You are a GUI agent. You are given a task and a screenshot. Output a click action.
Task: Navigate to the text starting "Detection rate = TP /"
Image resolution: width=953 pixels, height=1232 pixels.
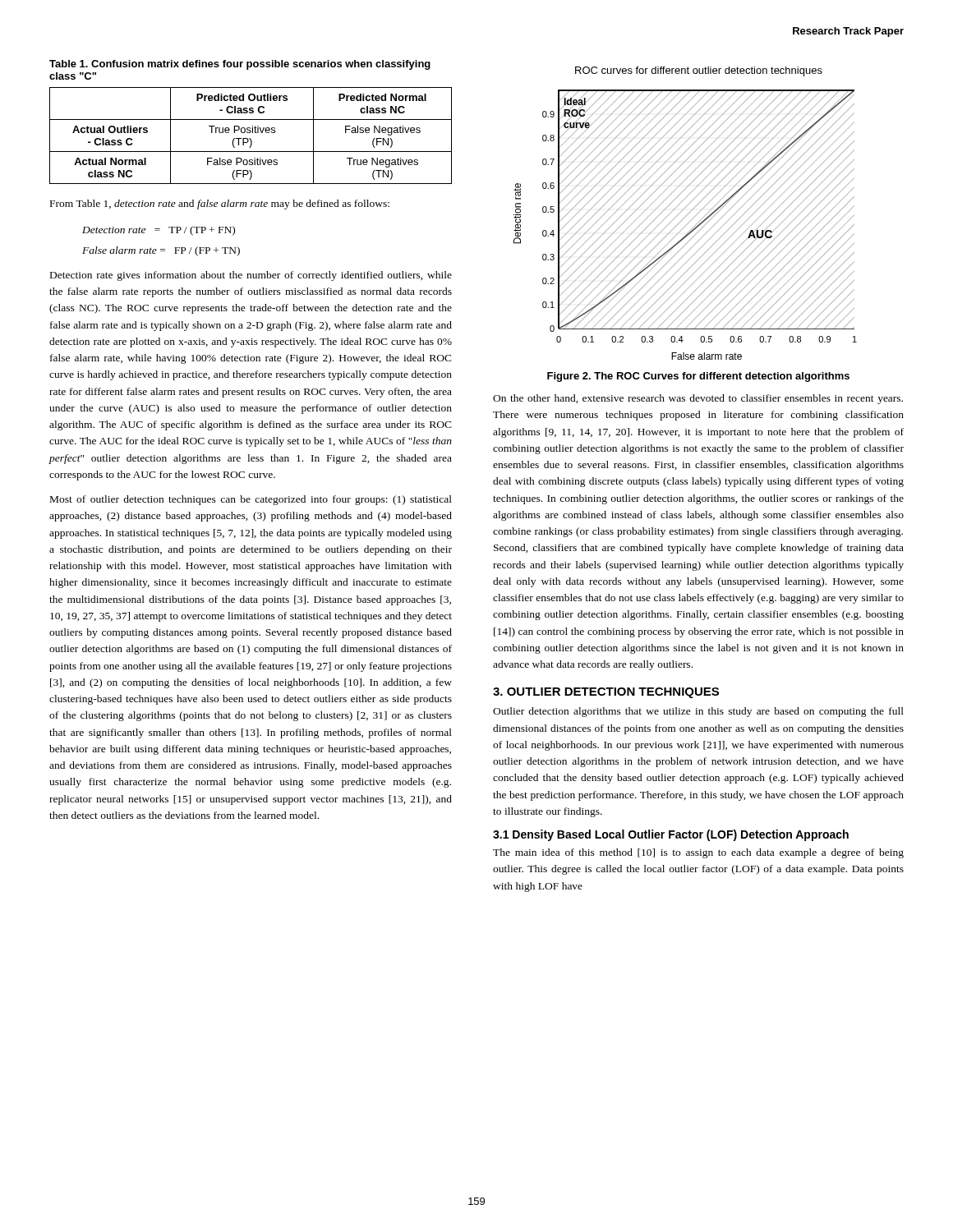pyautogui.click(x=161, y=240)
